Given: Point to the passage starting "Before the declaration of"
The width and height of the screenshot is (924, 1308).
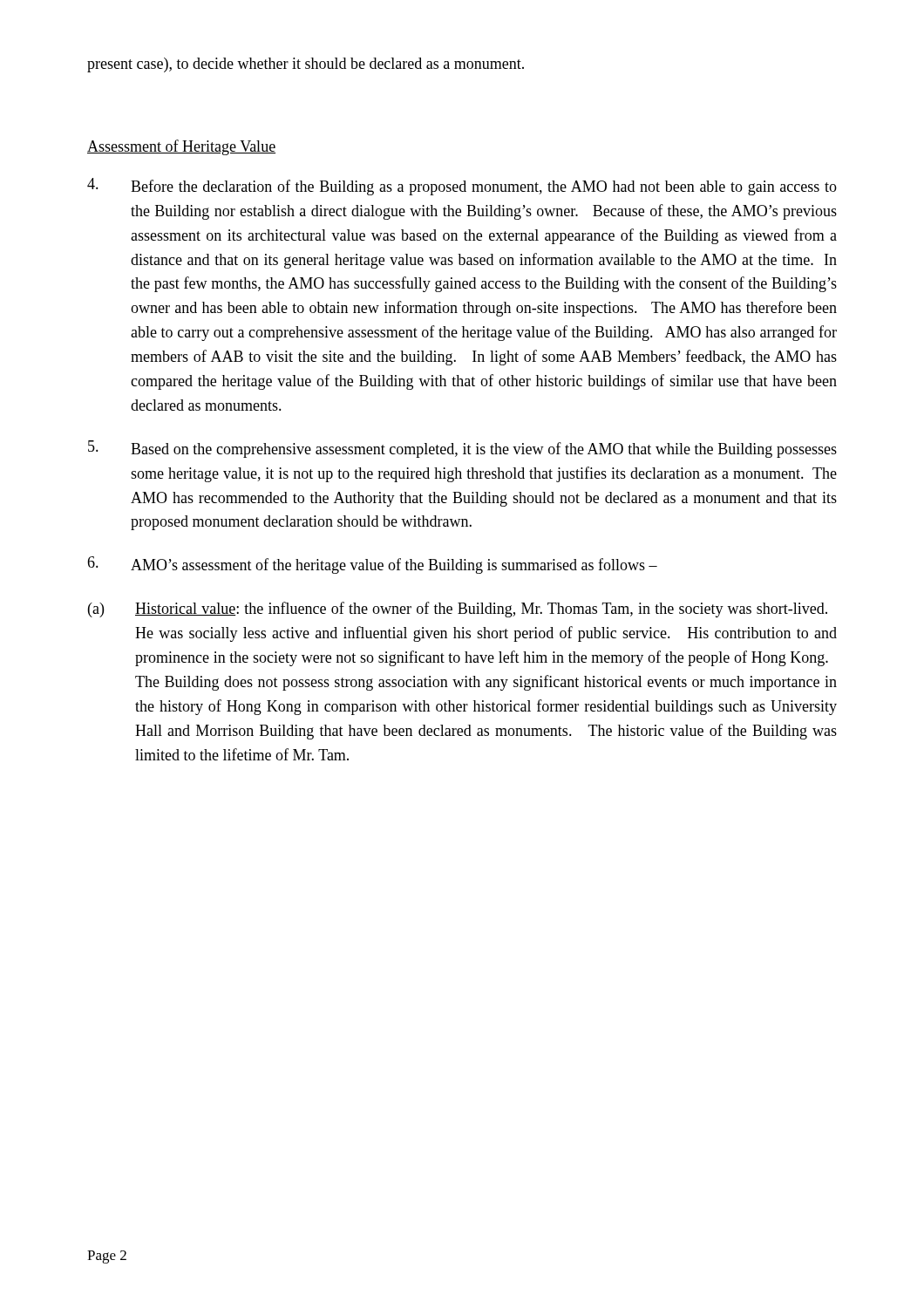Looking at the screenshot, I should (462, 297).
